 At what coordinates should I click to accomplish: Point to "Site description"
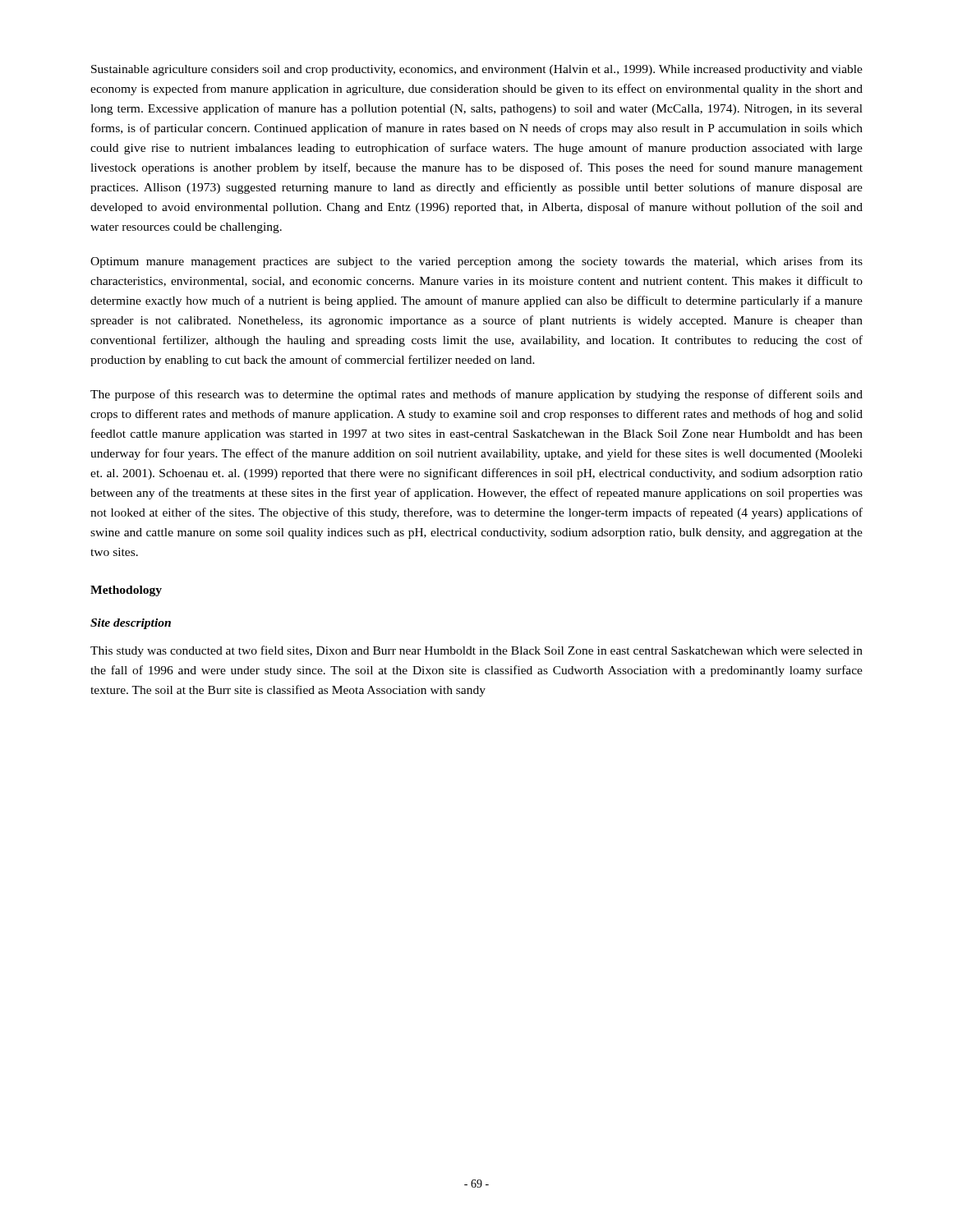131,624
